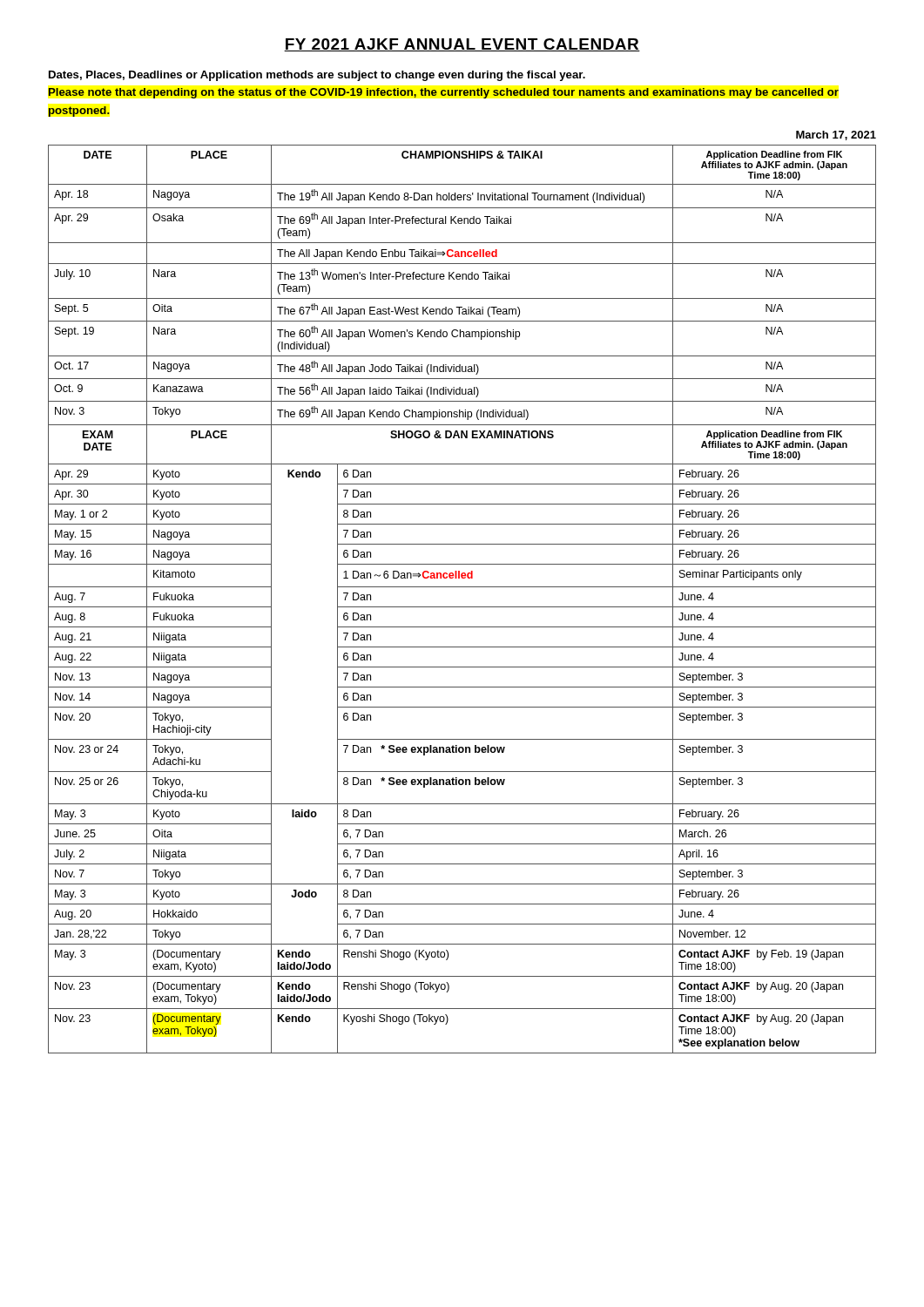Point to the element starting "Dates, Places, Deadlines or Application"
The image size is (924, 1307).
coord(443,92)
